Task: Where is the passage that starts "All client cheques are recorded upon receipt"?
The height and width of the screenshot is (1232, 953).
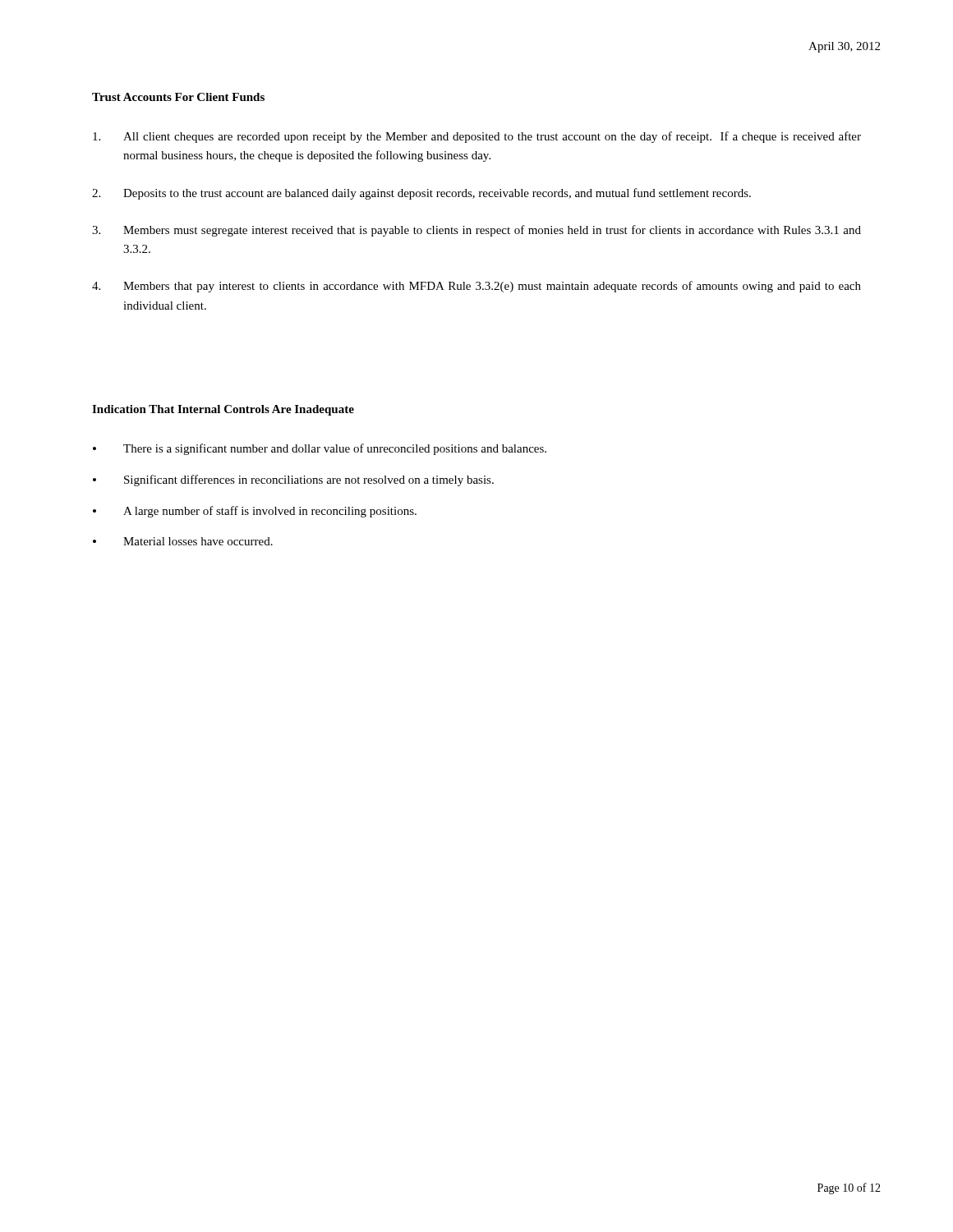Action: [x=476, y=146]
